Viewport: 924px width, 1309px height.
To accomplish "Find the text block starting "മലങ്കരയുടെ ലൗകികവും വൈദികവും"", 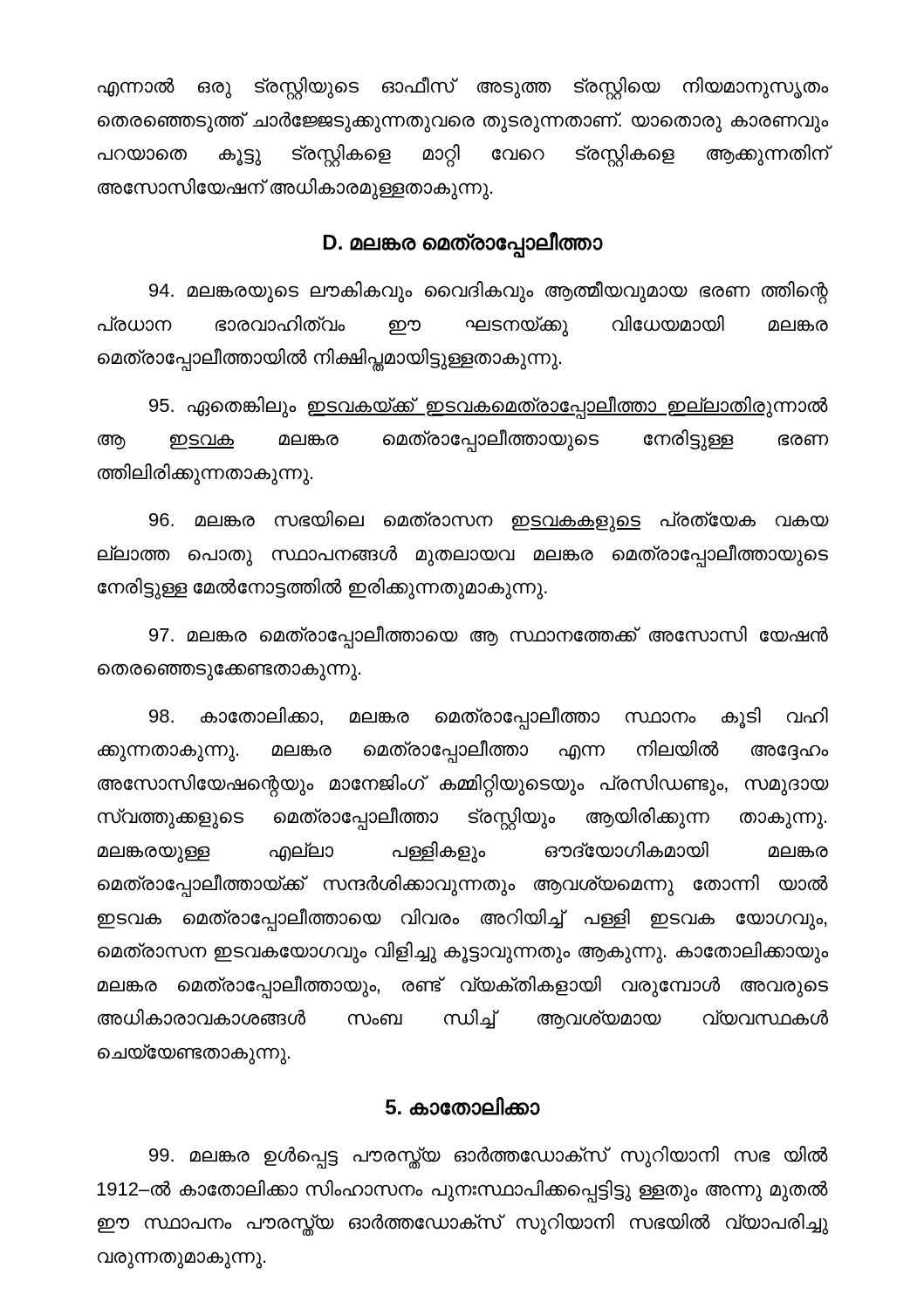I will click(462, 324).
